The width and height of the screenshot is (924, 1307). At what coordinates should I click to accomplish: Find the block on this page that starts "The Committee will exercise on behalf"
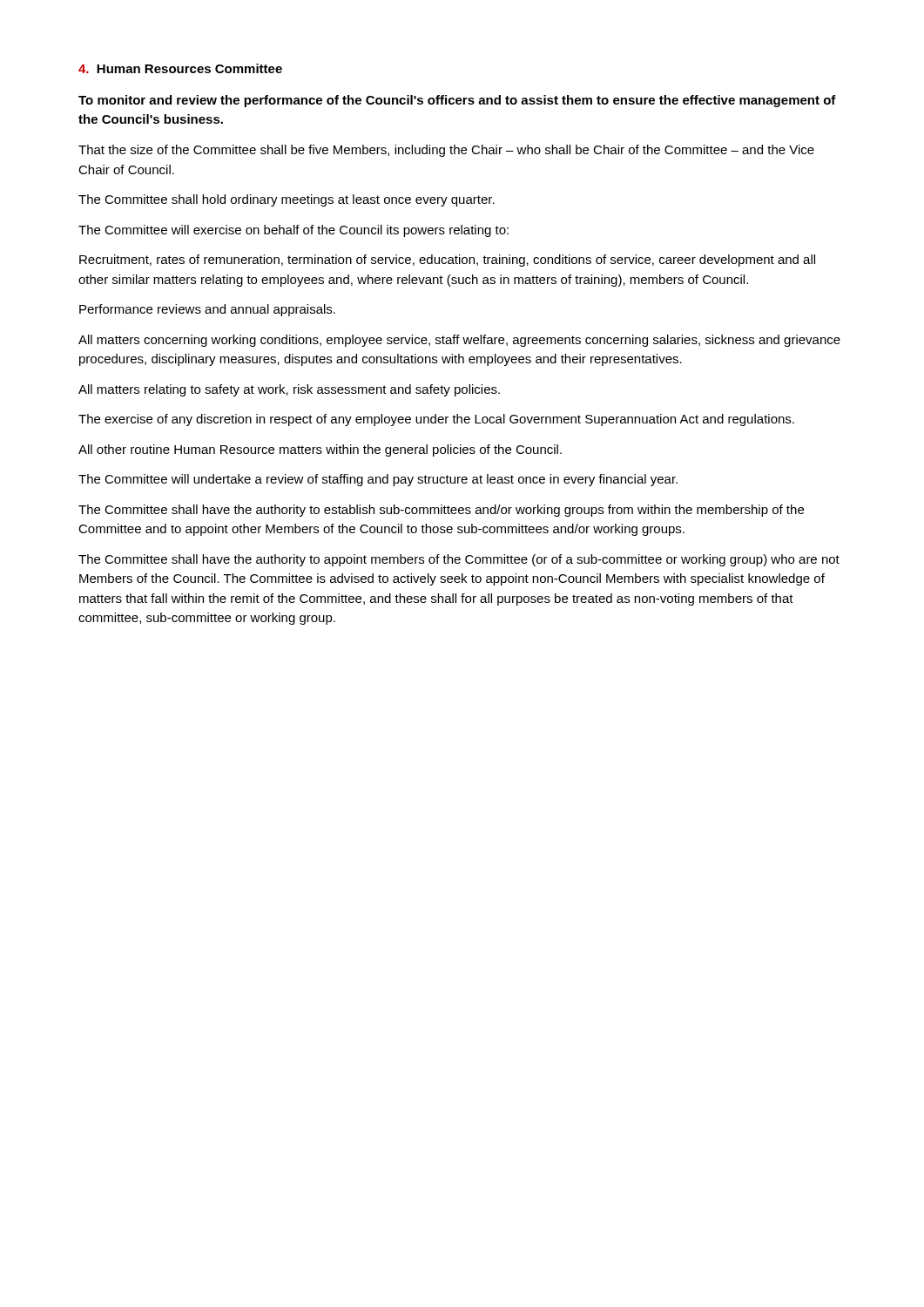point(294,229)
